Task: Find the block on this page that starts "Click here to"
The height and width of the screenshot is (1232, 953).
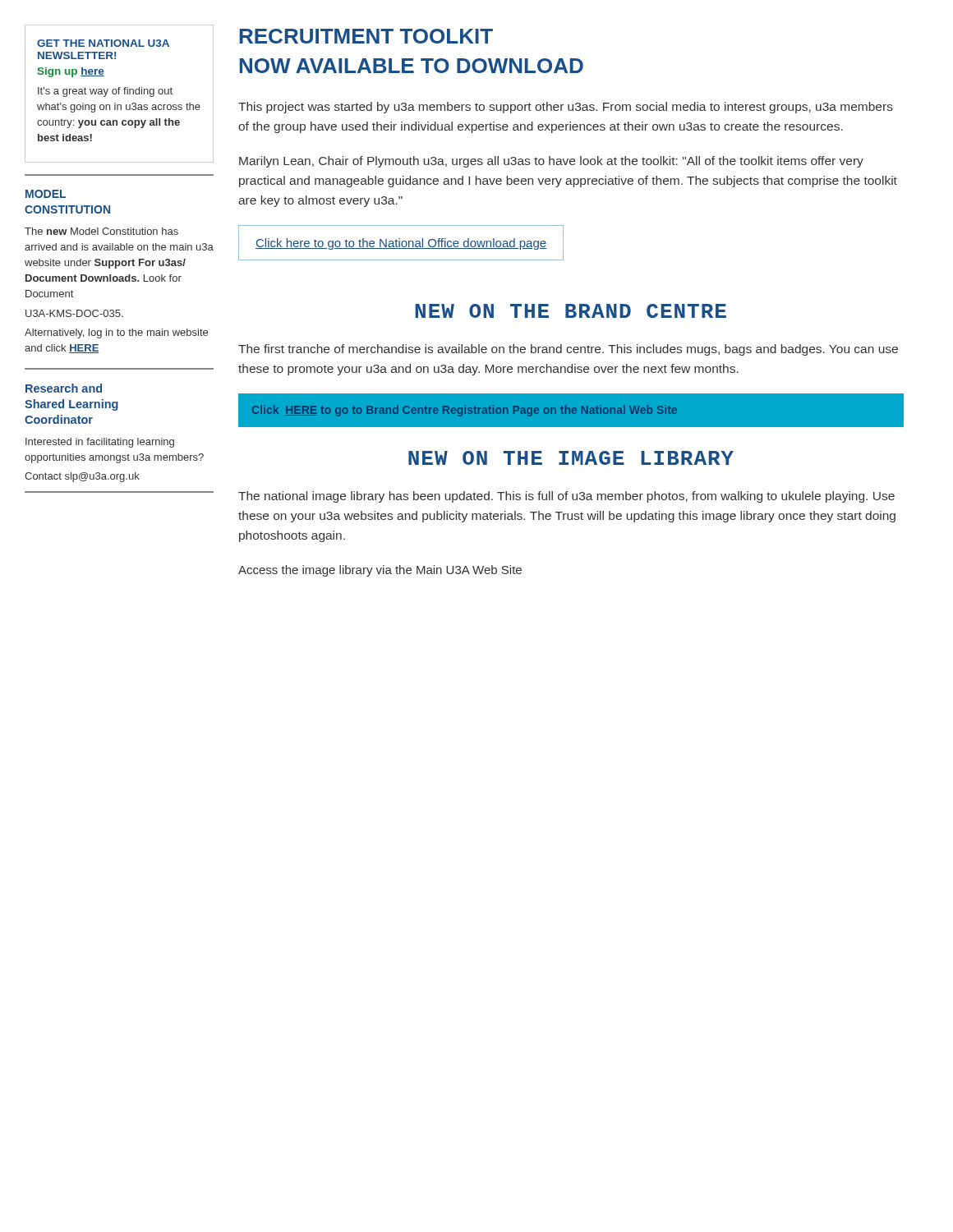Action: pos(401,243)
